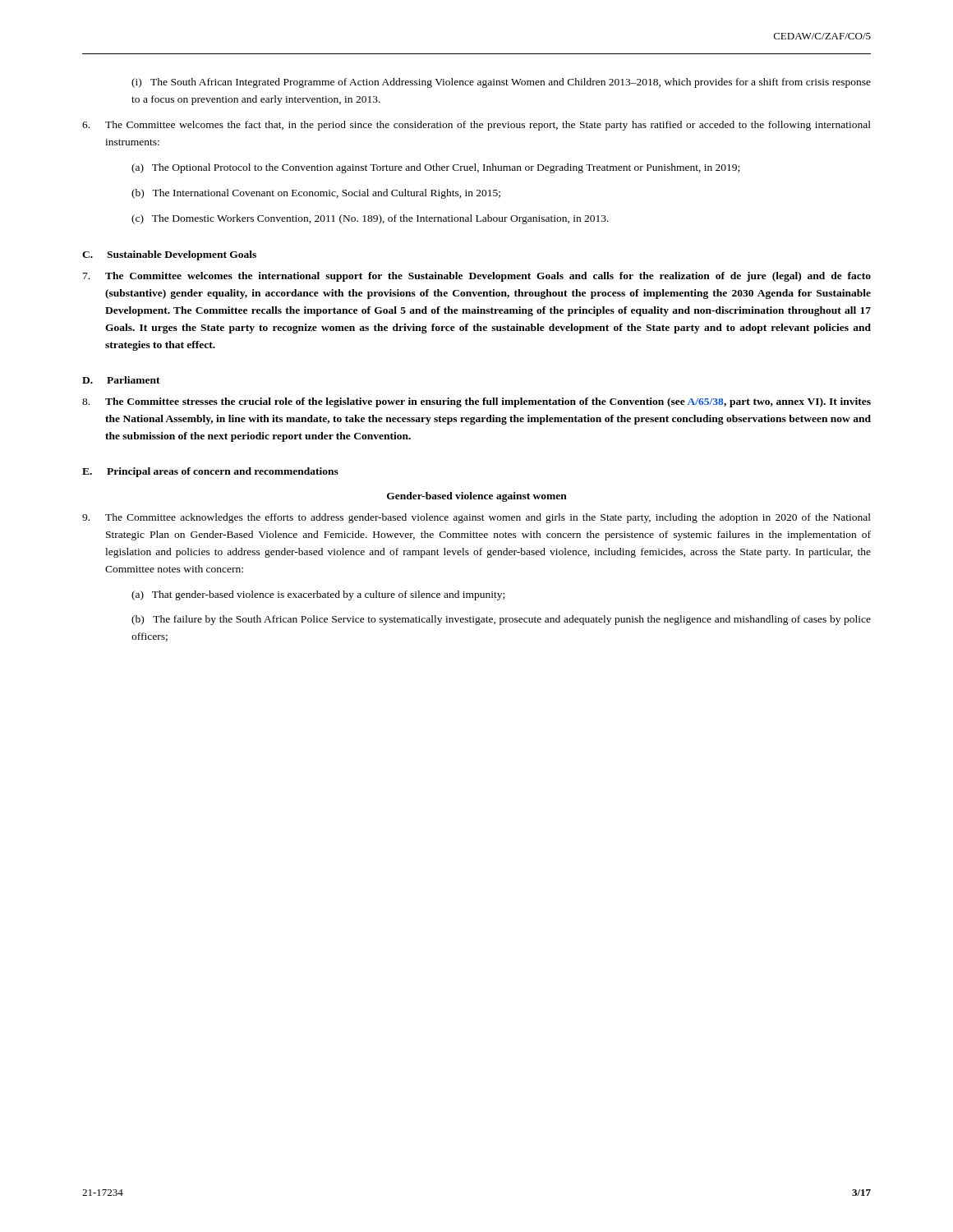Locate the block of text that opens with "(b) The failure"
953x1232 pixels.
point(501,628)
